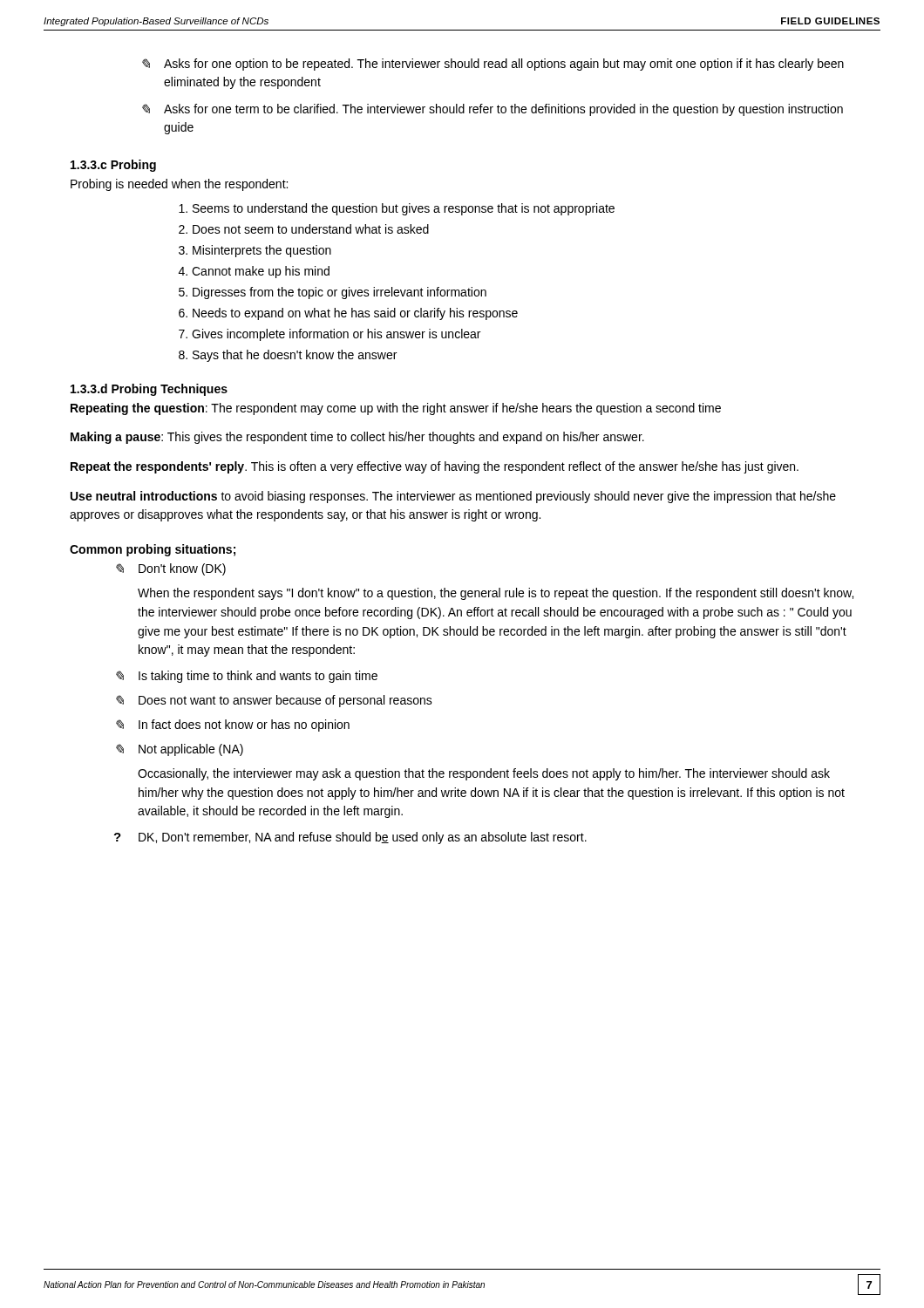Locate the block of text that opens with "✎ Is taking time to think and"
This screenshot has width=924, height=1308.
[247, 677]
